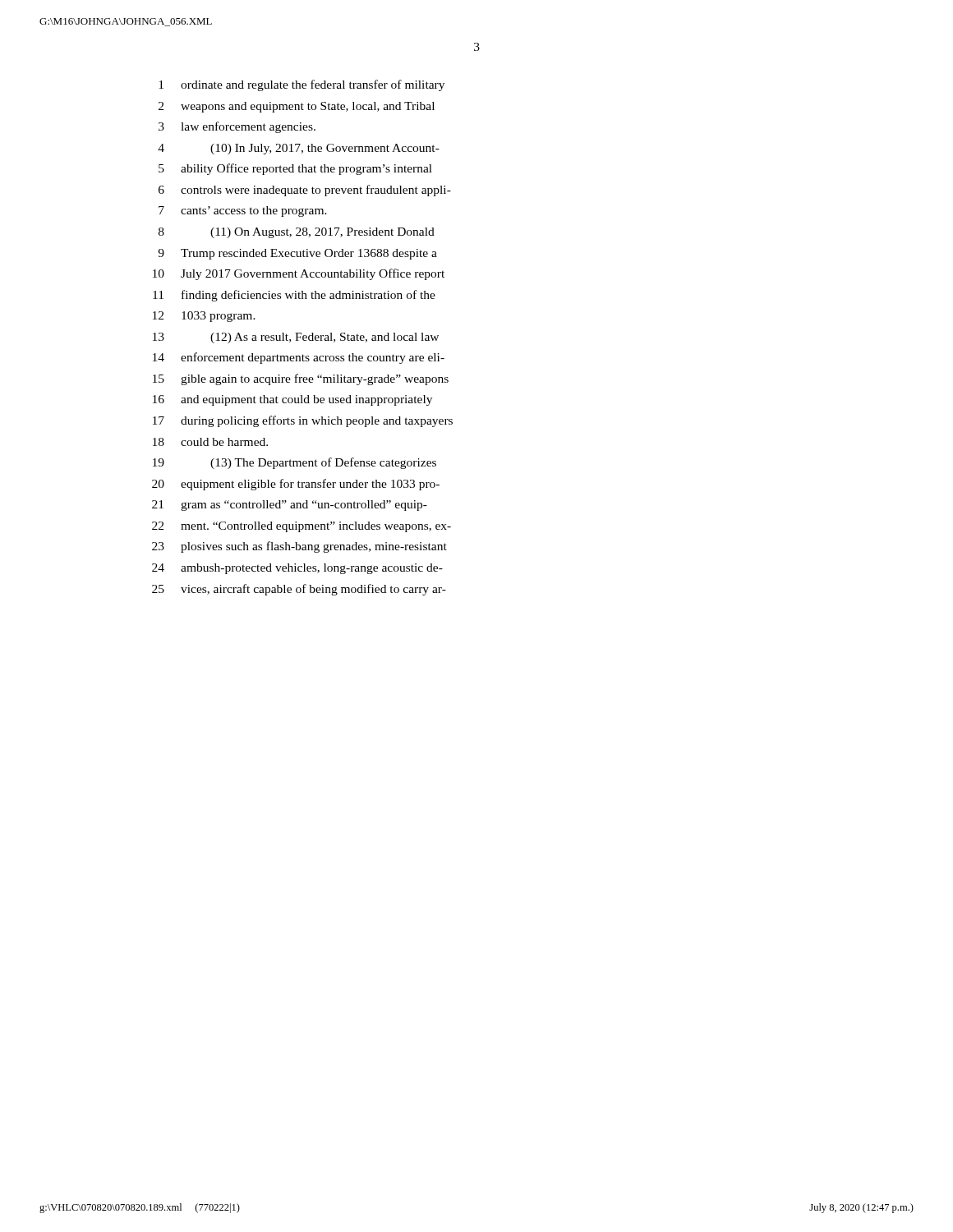The height and width of the screenshot is (1232, 953).
Task: Where does it say "21 gram as “controlled” and “un-controlled” equip-"?
Action: (290, 506)
